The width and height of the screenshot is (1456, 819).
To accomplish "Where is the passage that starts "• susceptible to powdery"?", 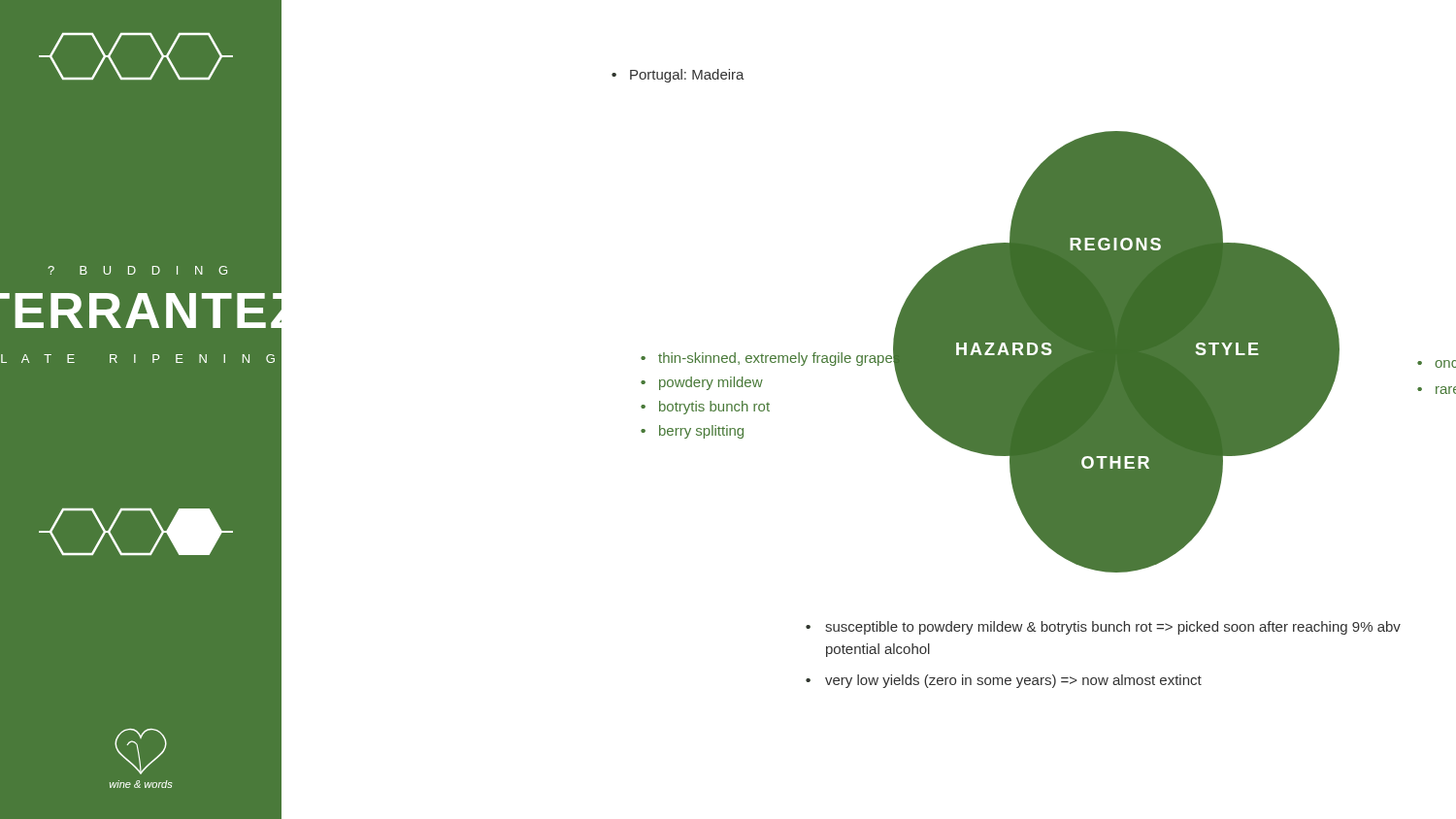I will (1131, 638).
